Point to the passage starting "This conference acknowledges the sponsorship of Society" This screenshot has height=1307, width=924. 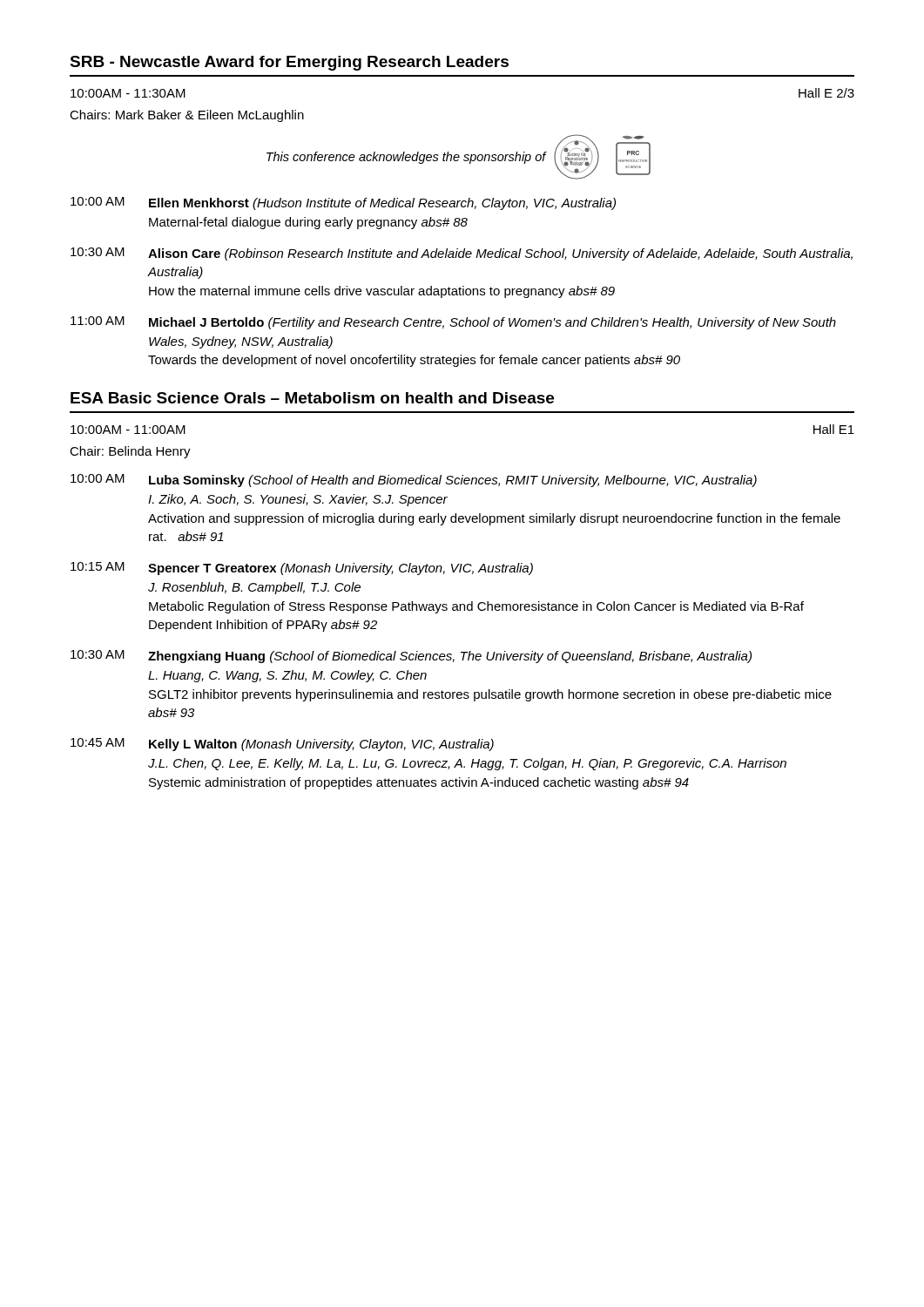click(462, 157)
